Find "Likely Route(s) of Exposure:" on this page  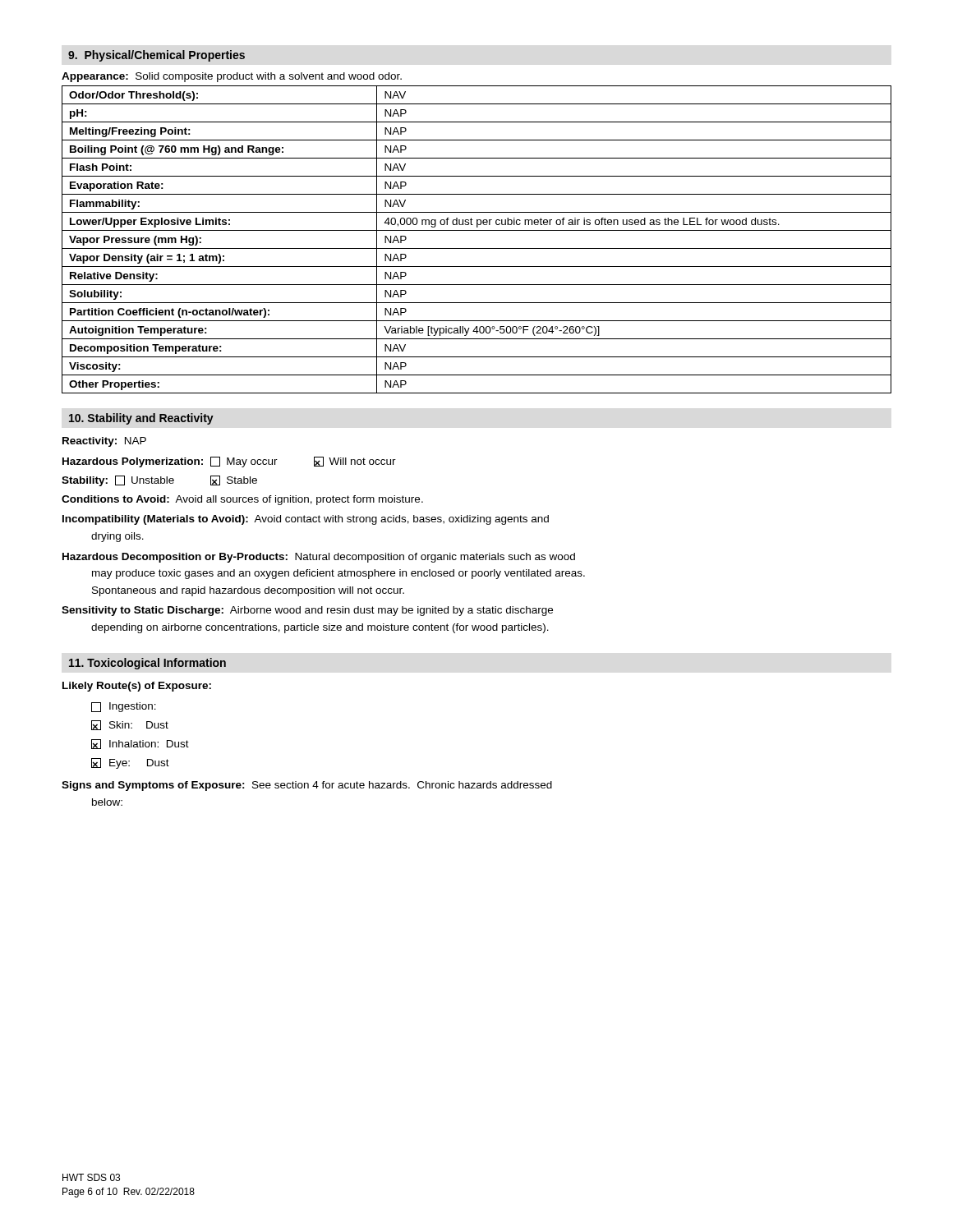click(137, 685)
